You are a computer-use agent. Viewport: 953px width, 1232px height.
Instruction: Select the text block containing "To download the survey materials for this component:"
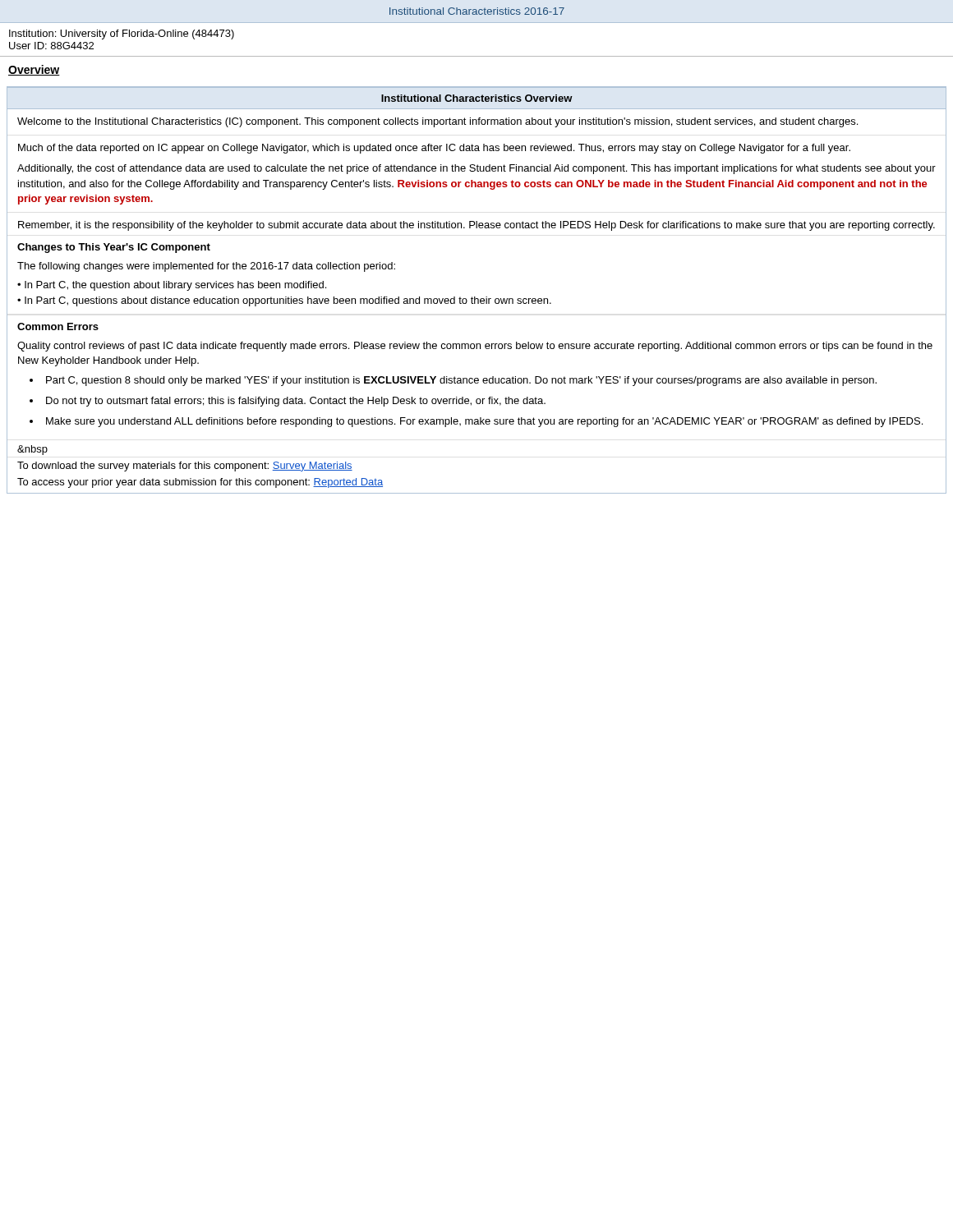point(185,465)
